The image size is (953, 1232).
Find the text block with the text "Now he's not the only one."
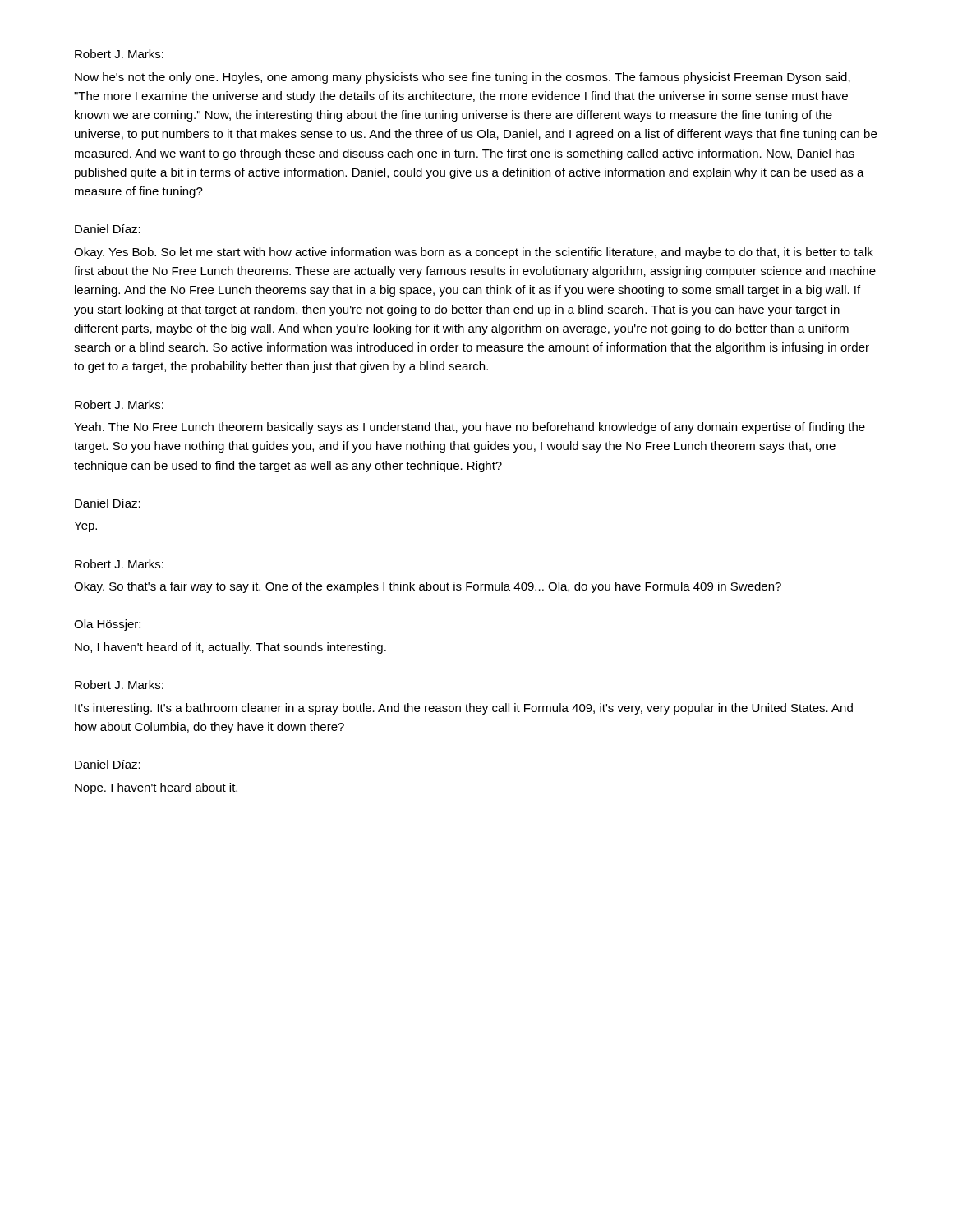[476, 134]
